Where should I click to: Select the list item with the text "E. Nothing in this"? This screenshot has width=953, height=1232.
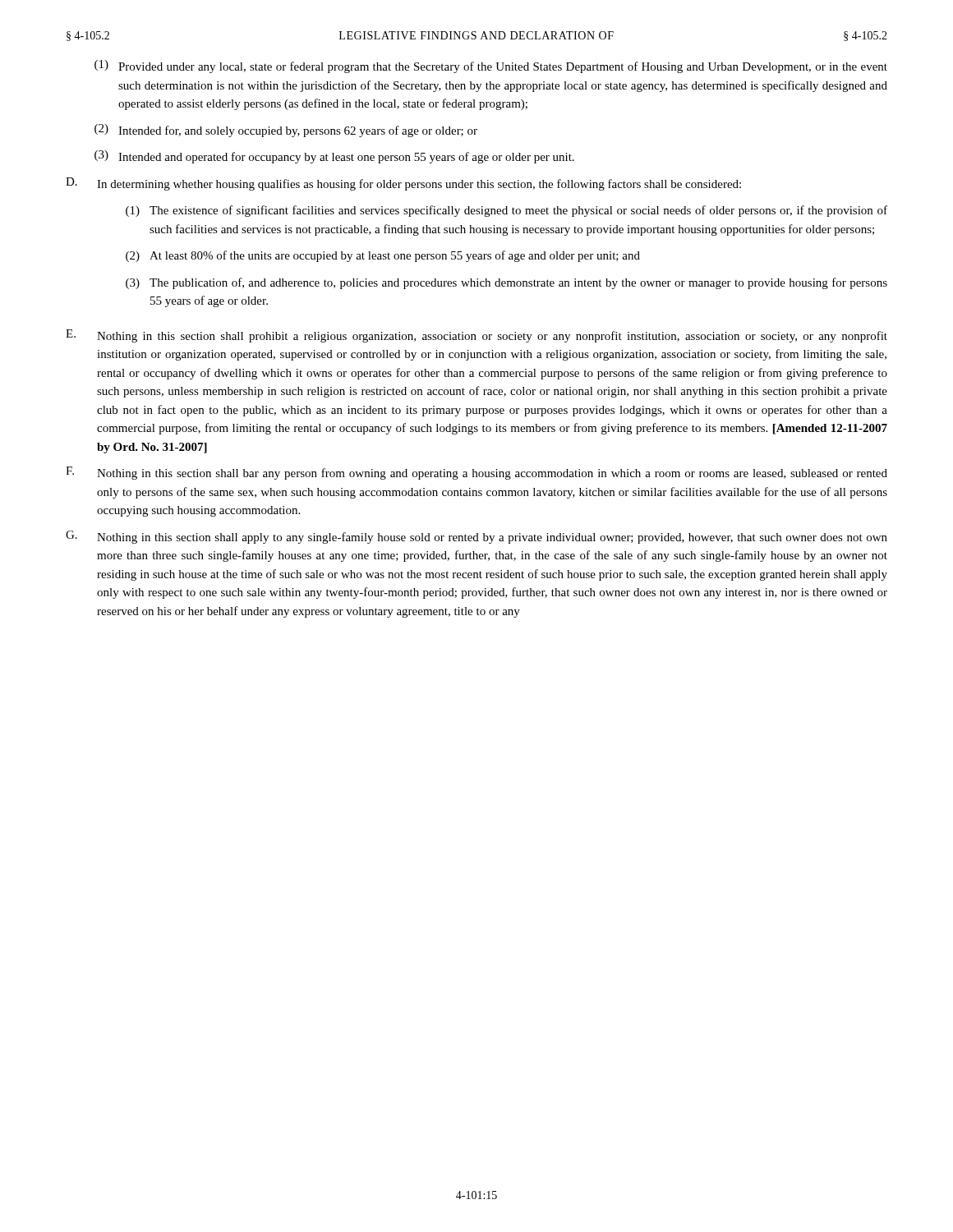(x=476, y=391)
